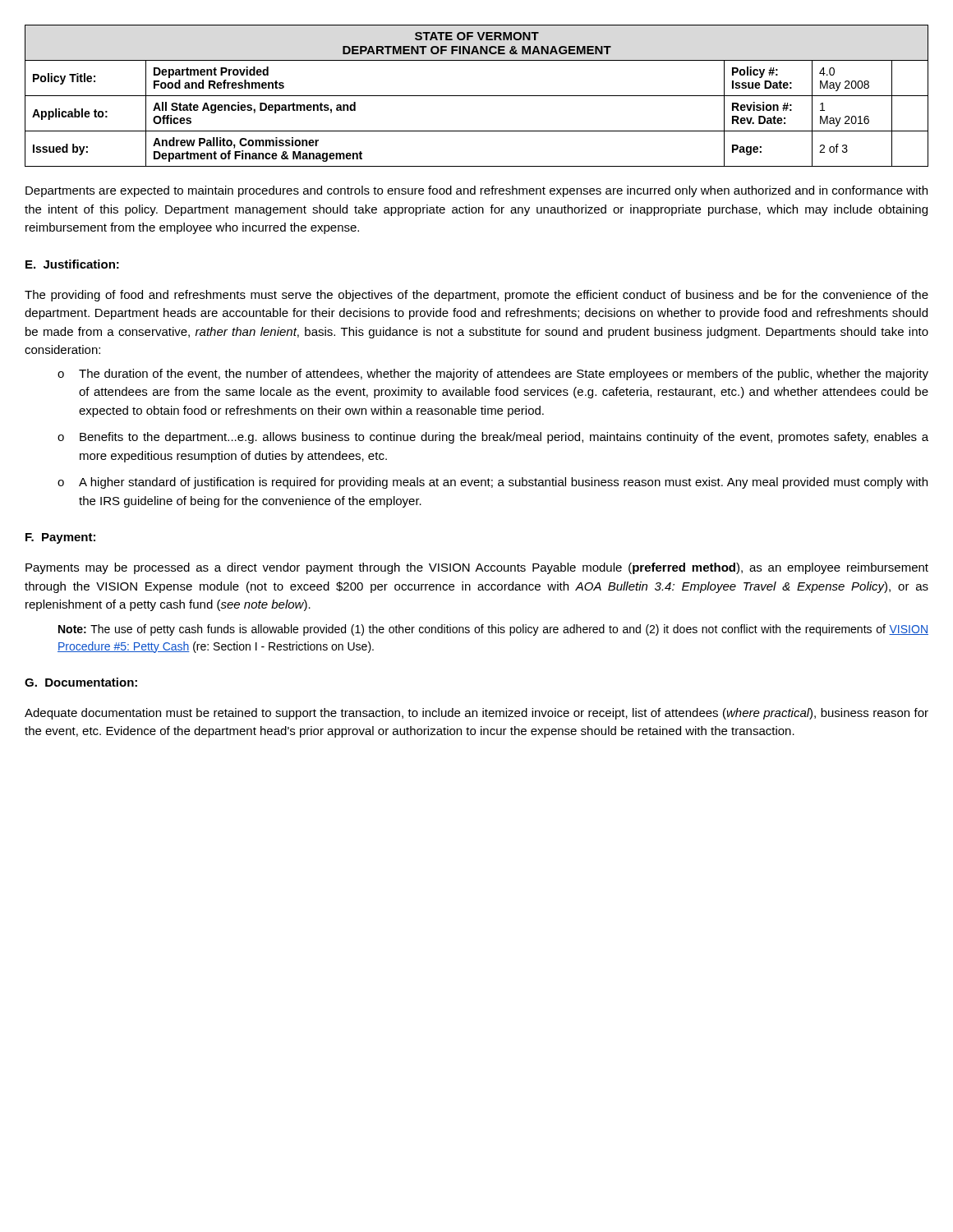Locate the block of text that opens with "Departments are expected to"

tap(476, 209)
